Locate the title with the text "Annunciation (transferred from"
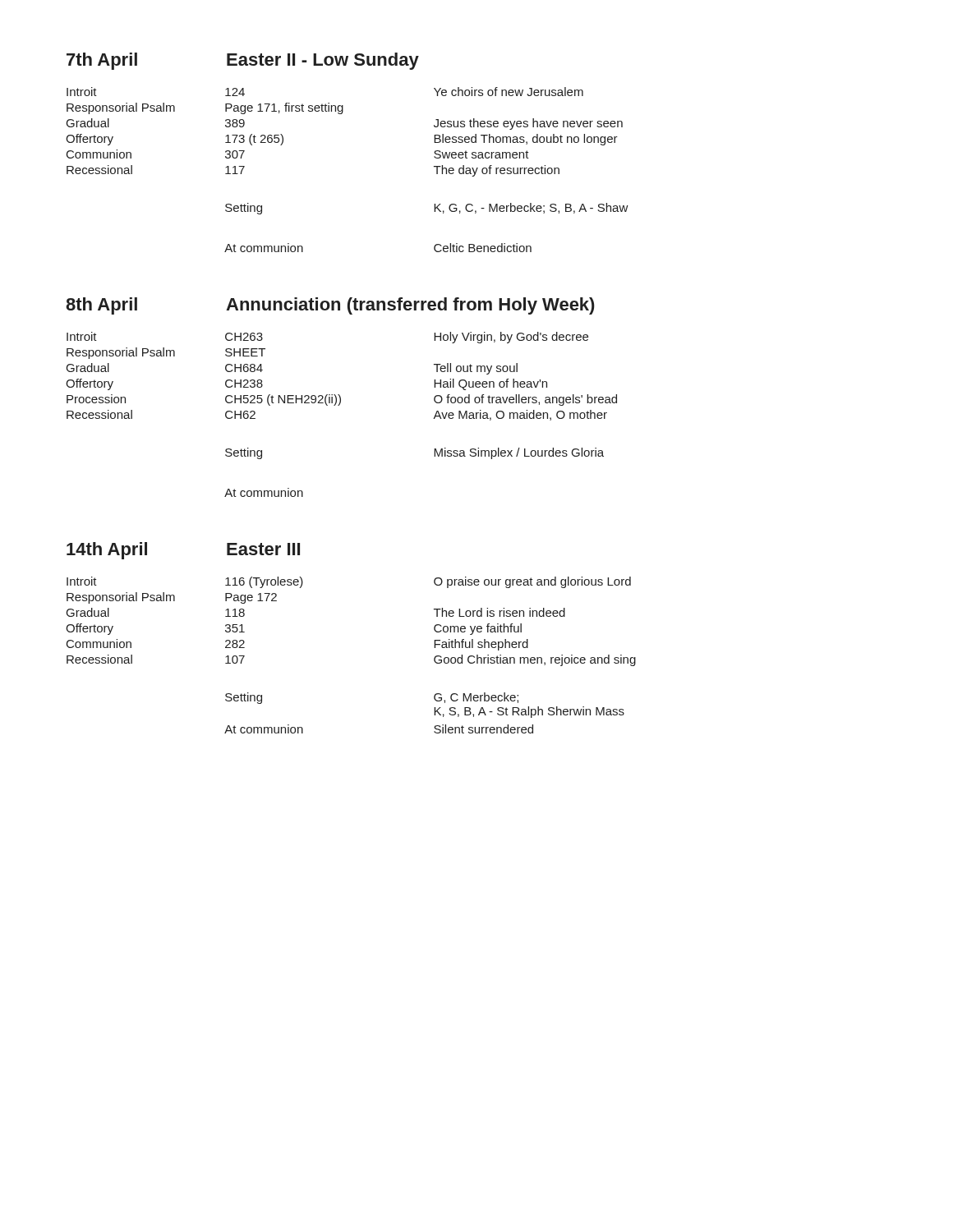 [411, 304]
